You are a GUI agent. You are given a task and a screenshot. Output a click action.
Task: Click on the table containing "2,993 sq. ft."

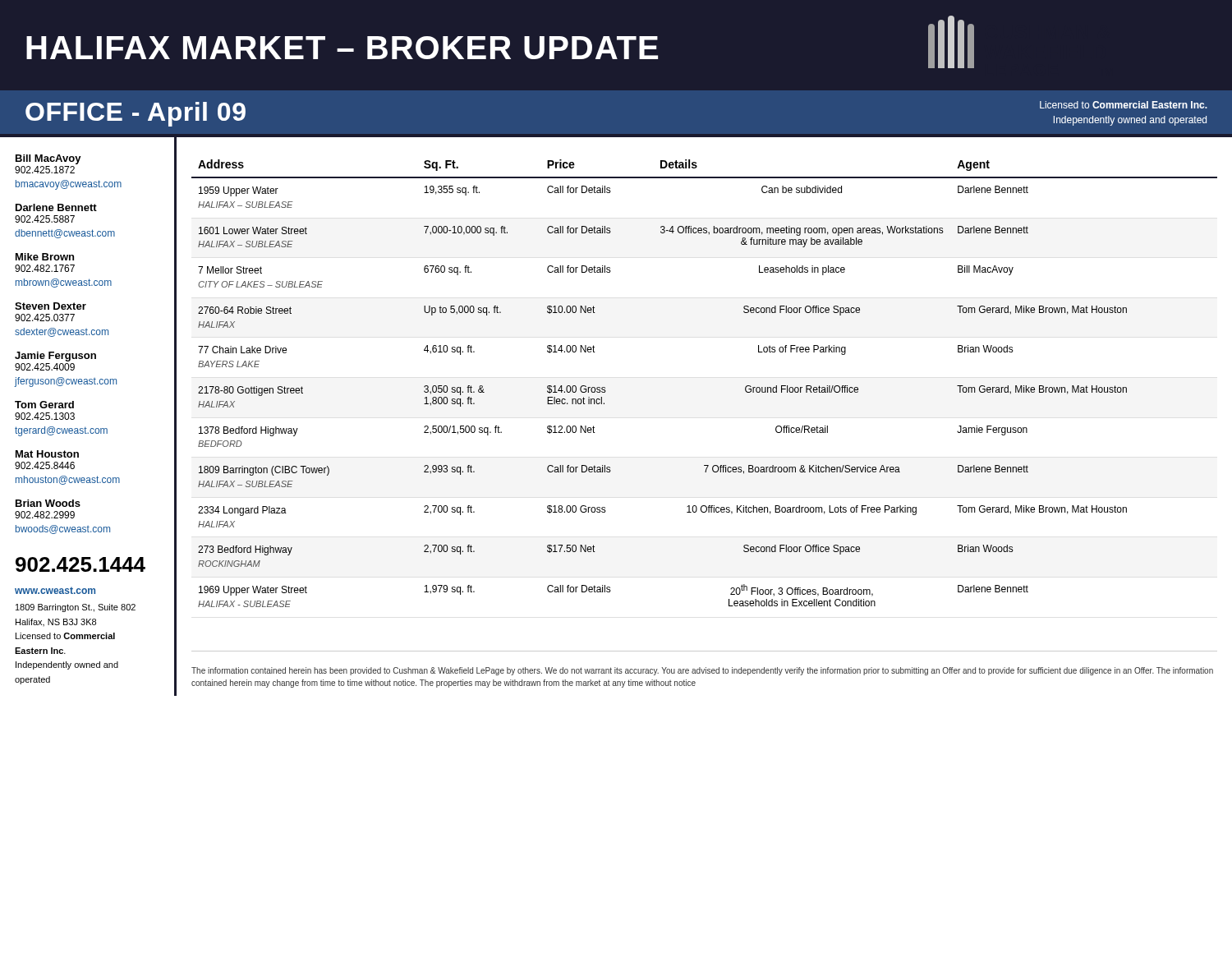(x=704, y=395)
